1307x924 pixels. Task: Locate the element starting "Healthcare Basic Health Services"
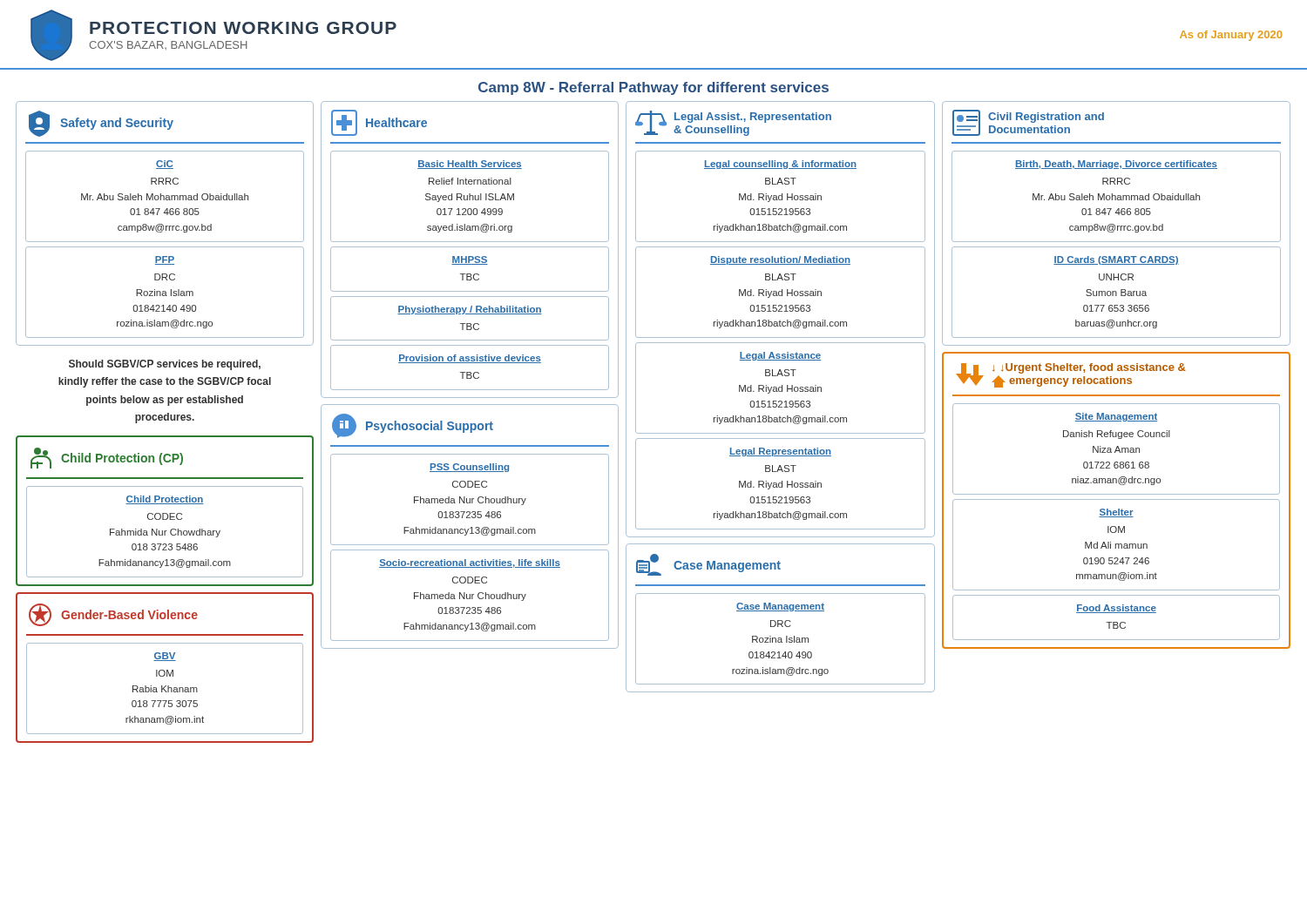pos(470,249)
